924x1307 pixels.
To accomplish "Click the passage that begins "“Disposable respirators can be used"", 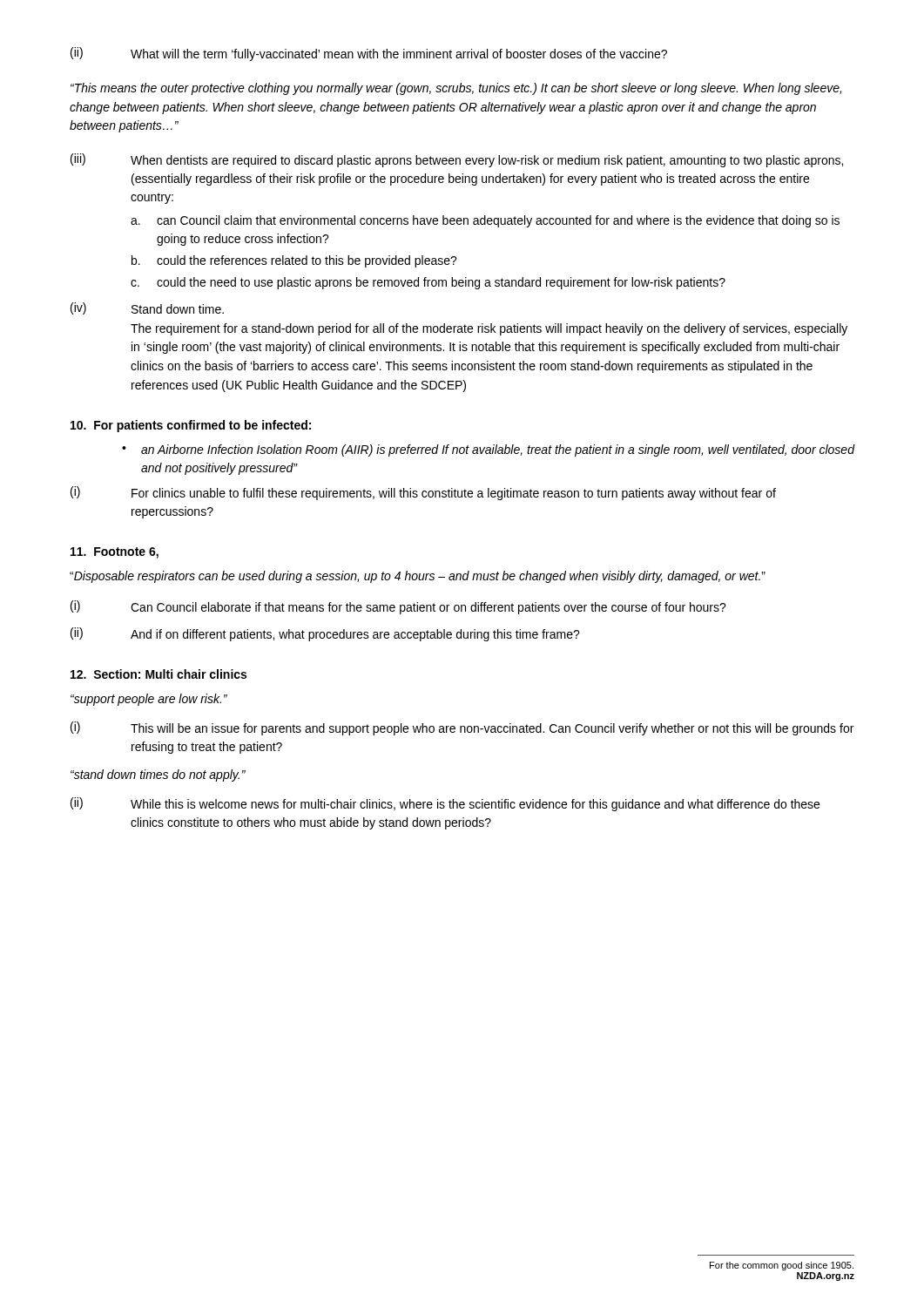I will click(418, 576).
